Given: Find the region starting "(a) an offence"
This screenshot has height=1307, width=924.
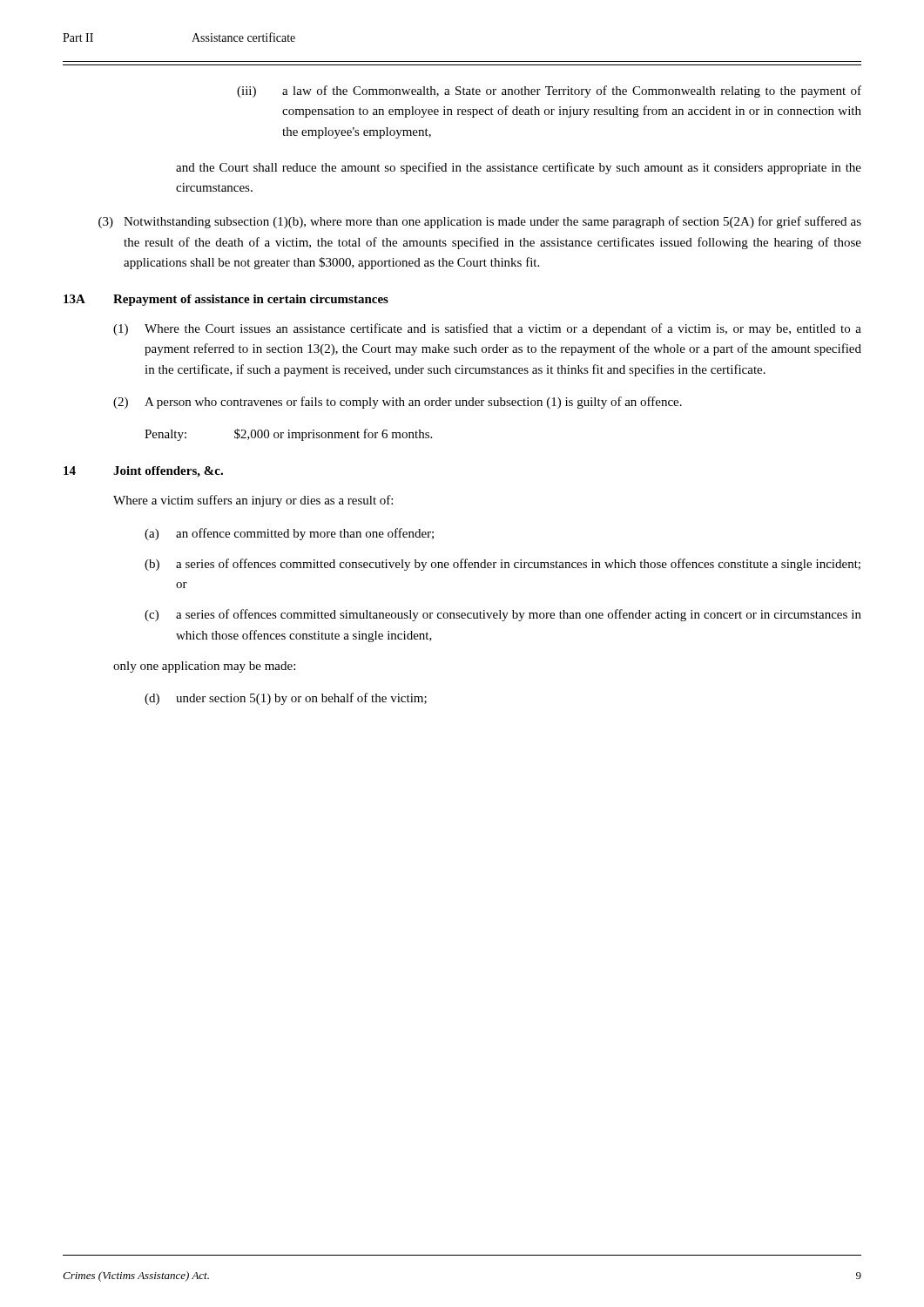Looking at the screenshot, I should pos(289,534).
